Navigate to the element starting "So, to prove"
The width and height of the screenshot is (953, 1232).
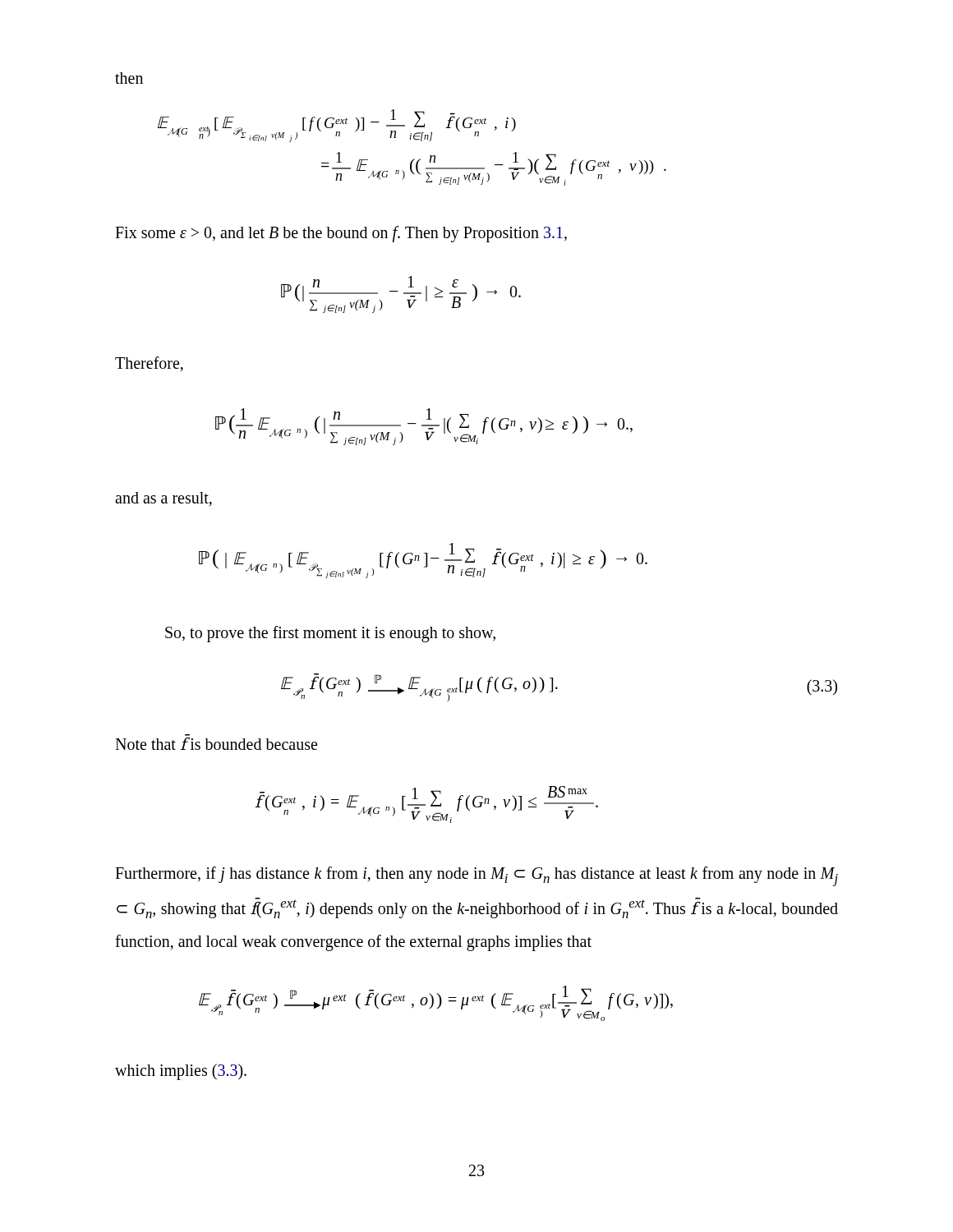coord(330,632)
